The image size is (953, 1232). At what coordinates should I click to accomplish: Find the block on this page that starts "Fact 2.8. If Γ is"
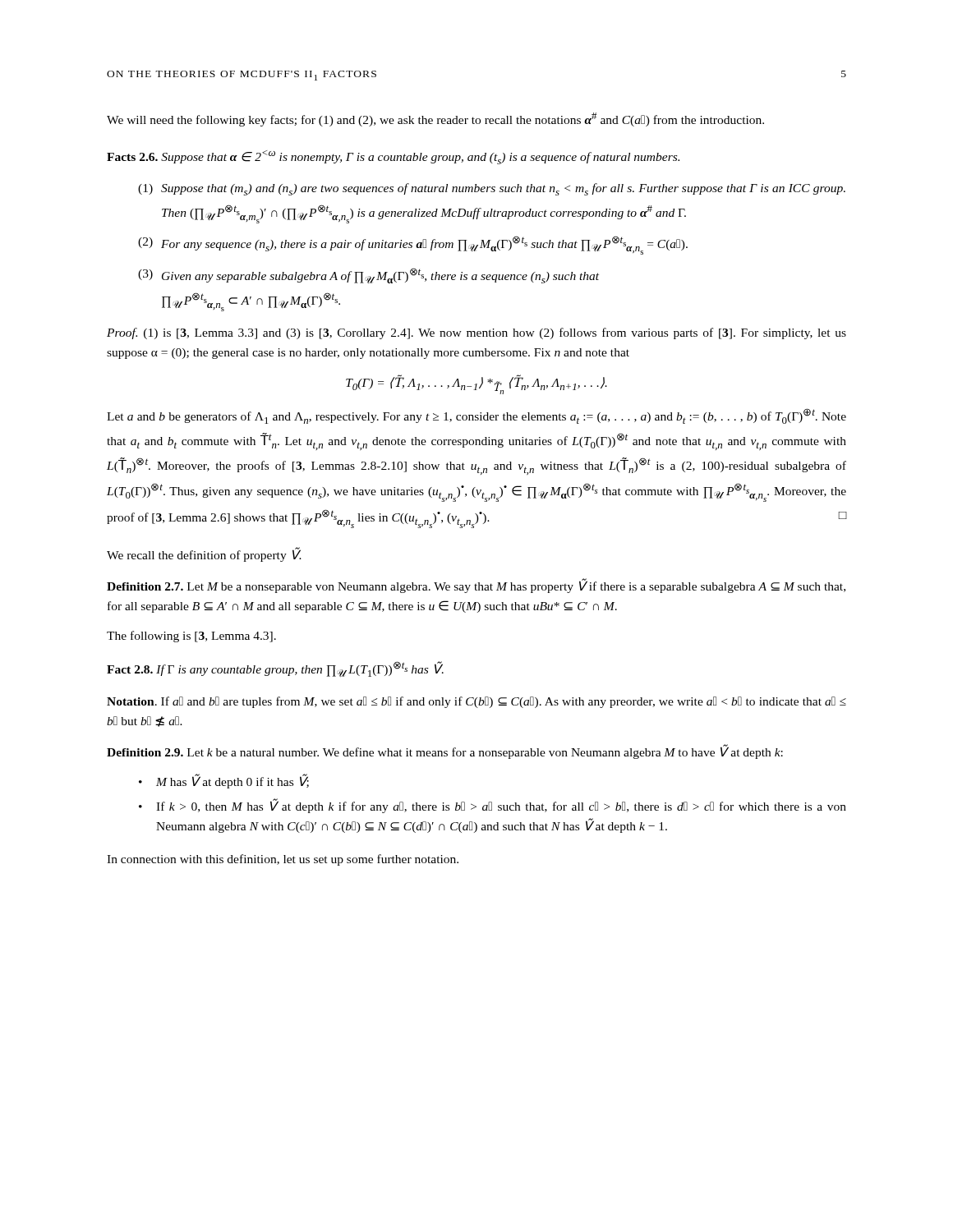pos(275,669)
